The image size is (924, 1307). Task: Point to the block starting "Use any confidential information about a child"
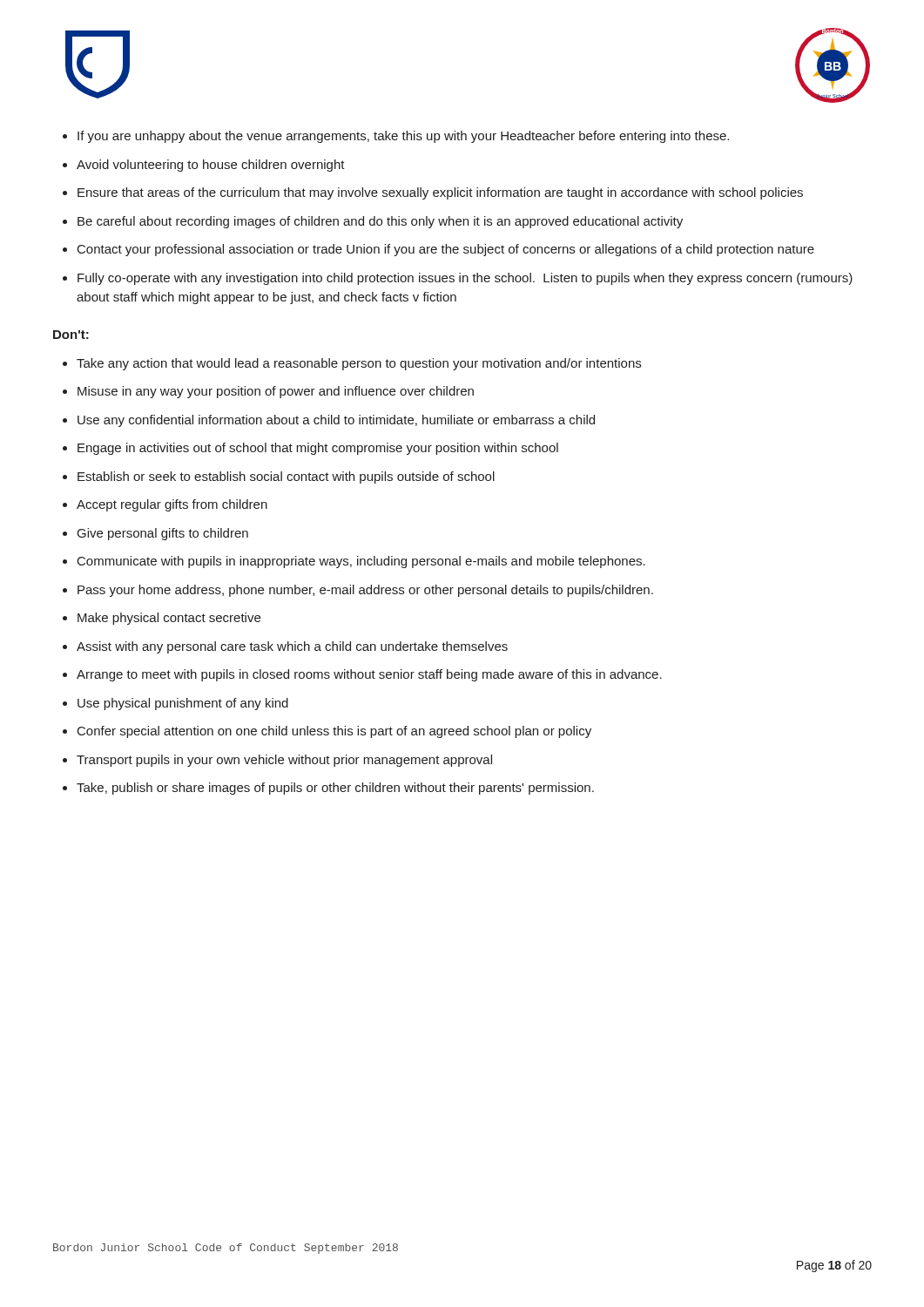(x=336, y=419)
